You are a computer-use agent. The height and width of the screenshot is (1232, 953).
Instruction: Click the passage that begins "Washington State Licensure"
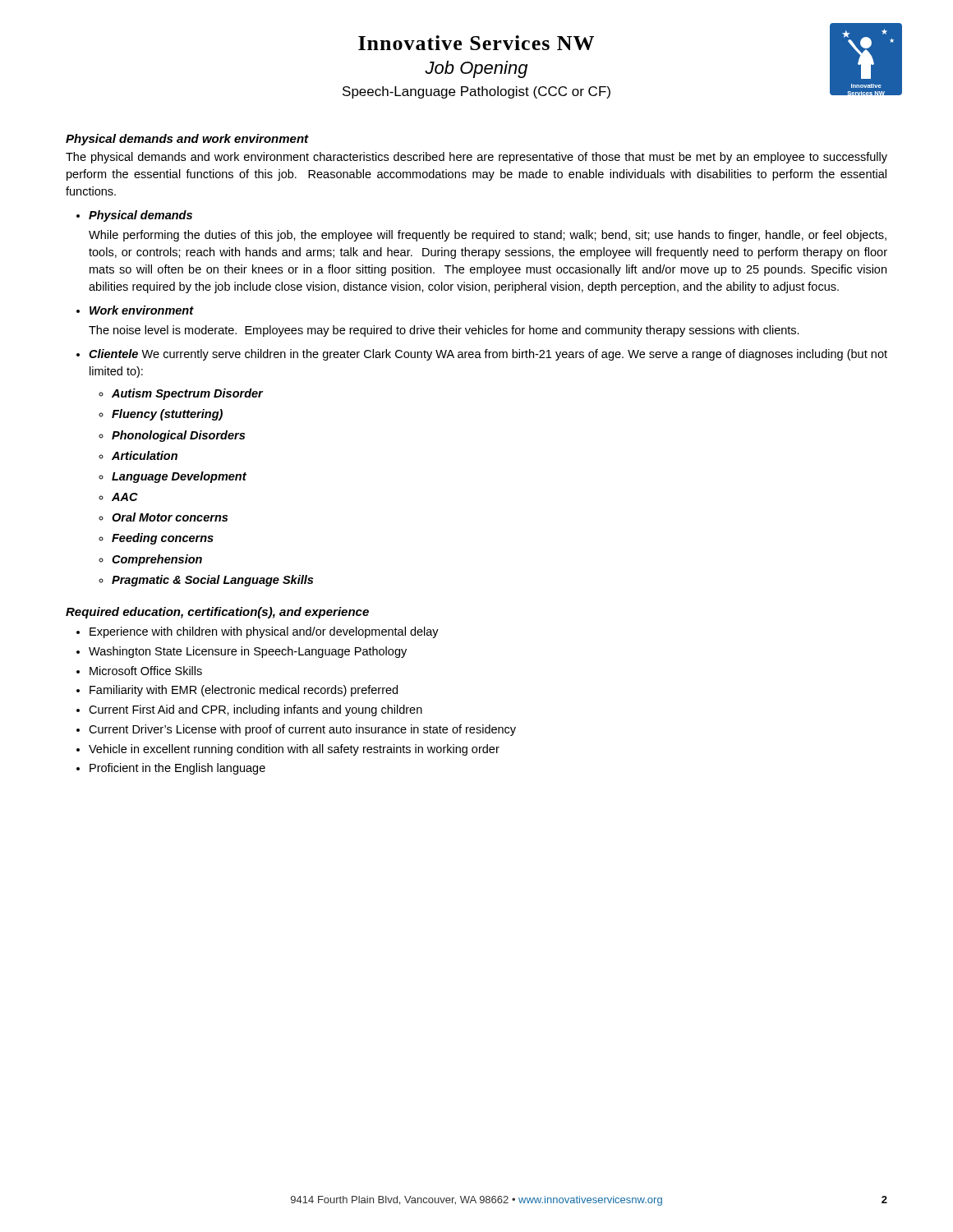click(x=248, y=651)
